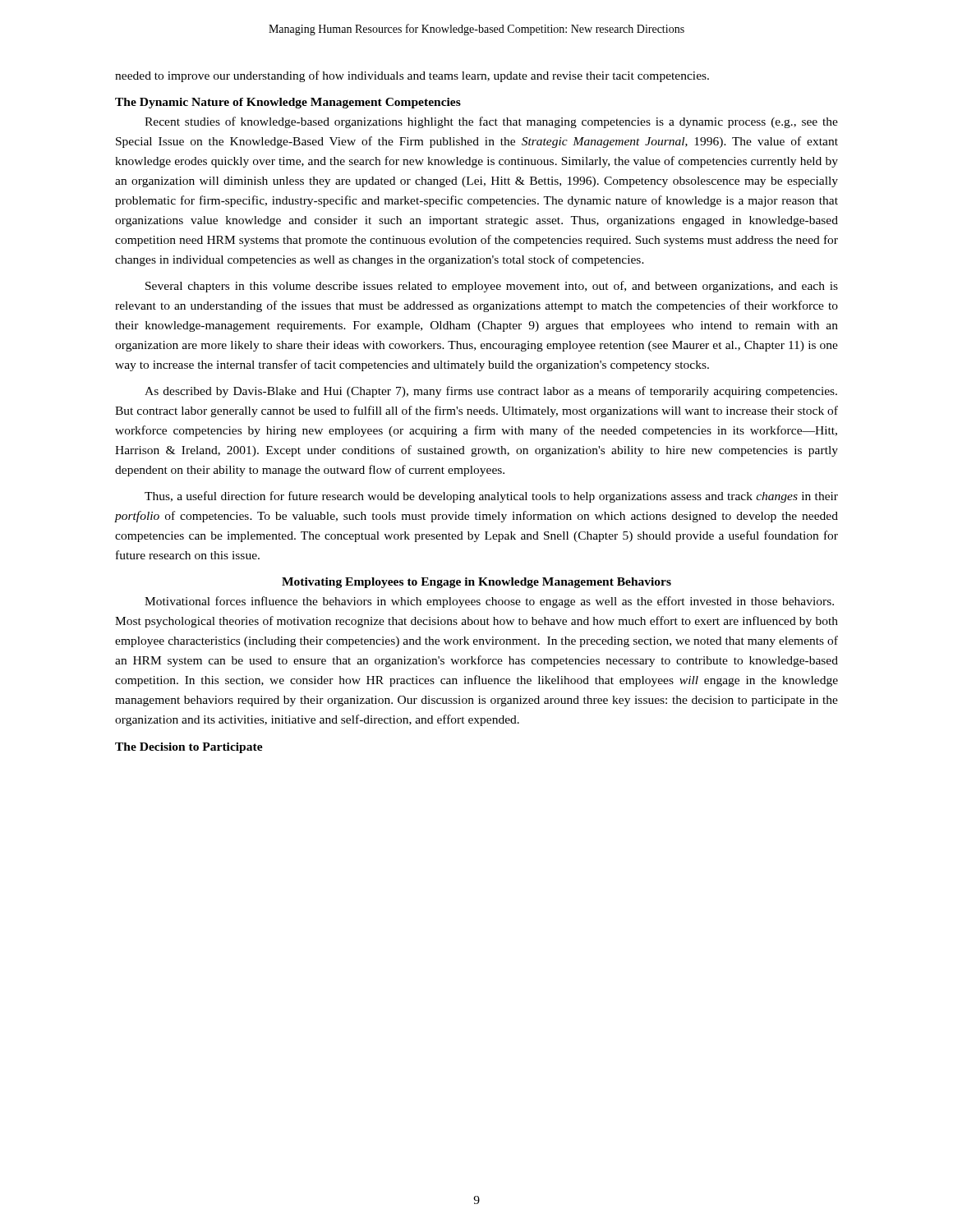The height and width of the screenshot is (1232, 953).
Task: Locate the region starting "Motivational forces influence the"
Action: 476,660
